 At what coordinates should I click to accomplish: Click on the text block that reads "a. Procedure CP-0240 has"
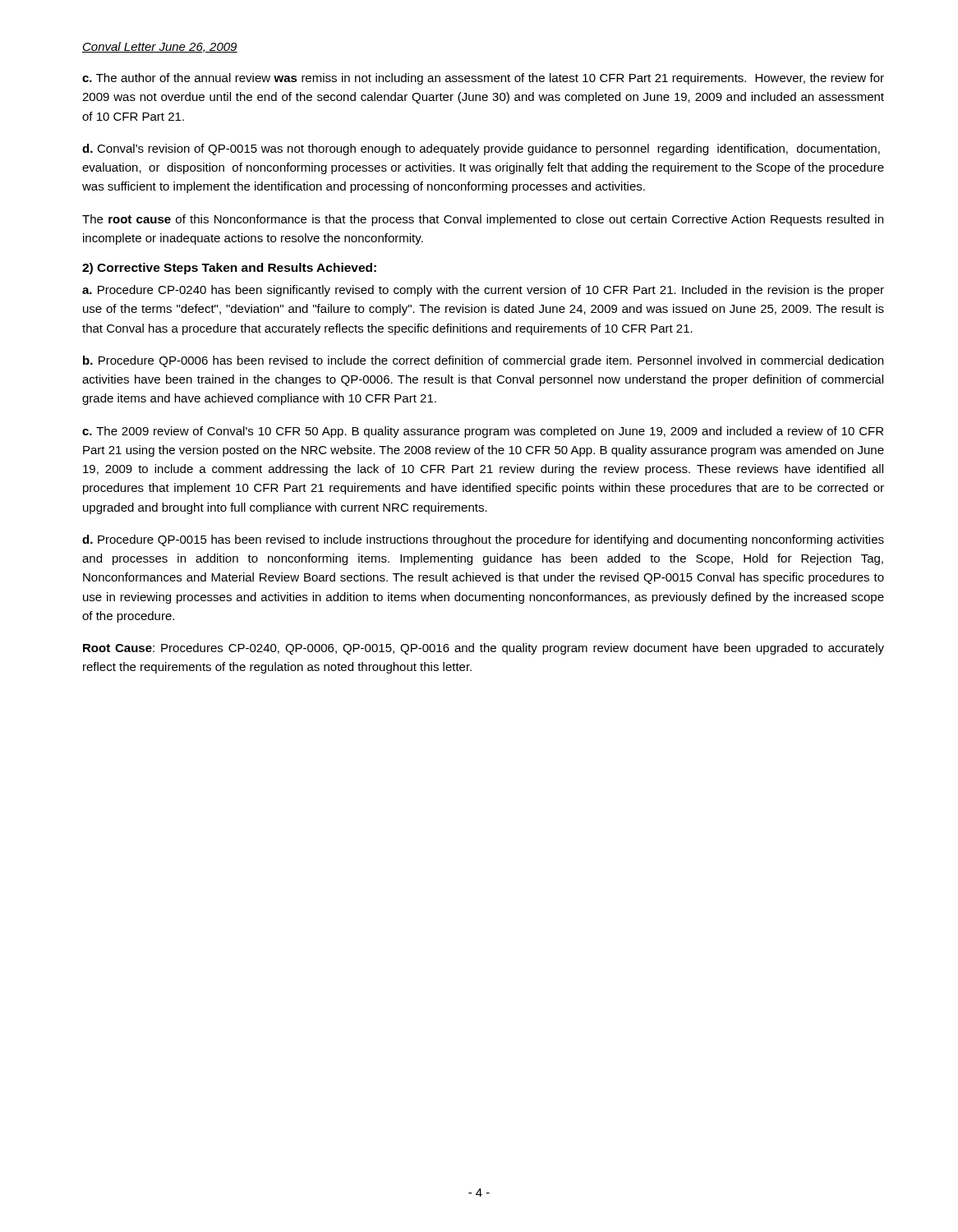[483, 309]
